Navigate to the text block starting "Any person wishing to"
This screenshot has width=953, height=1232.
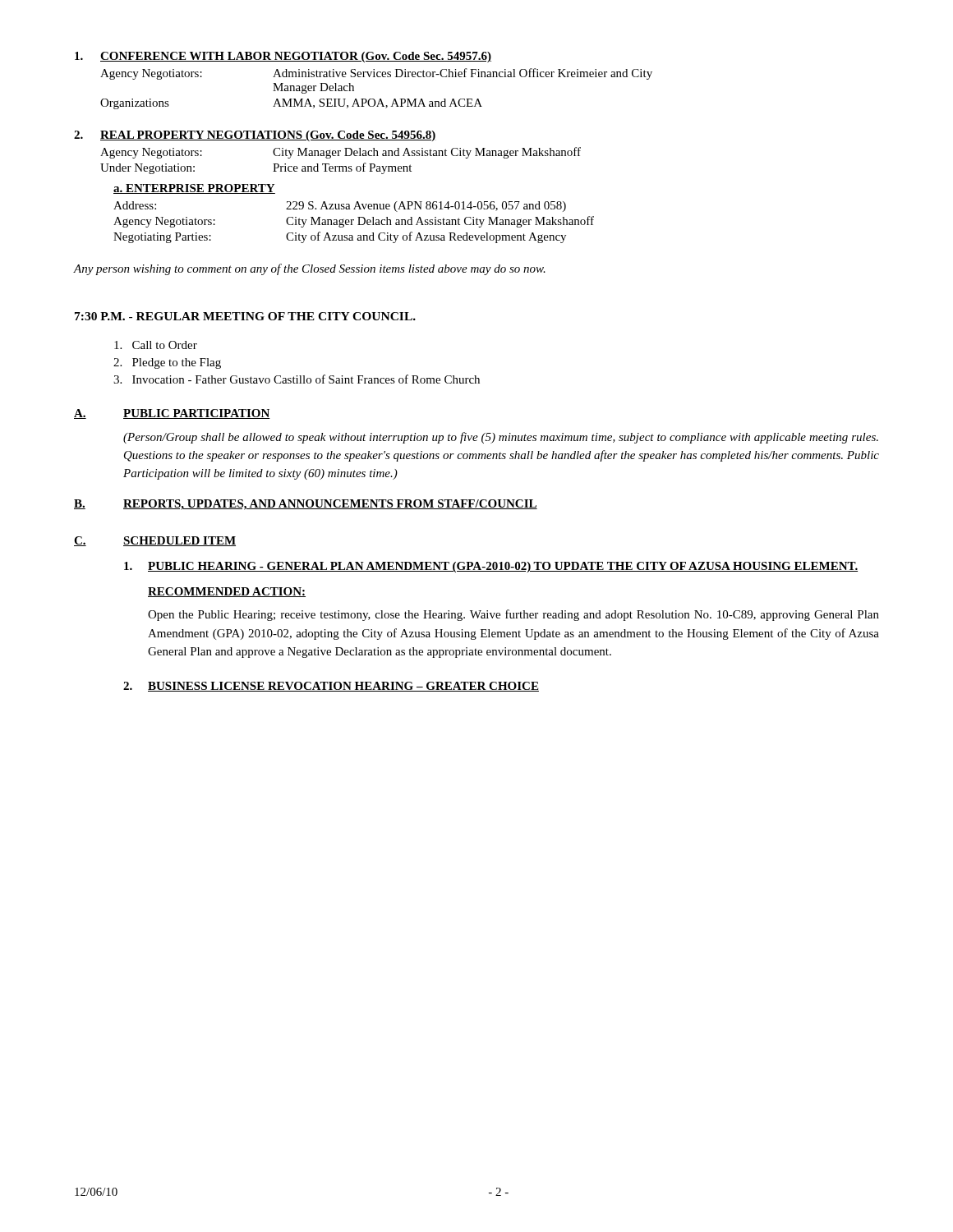coord(310,269)
